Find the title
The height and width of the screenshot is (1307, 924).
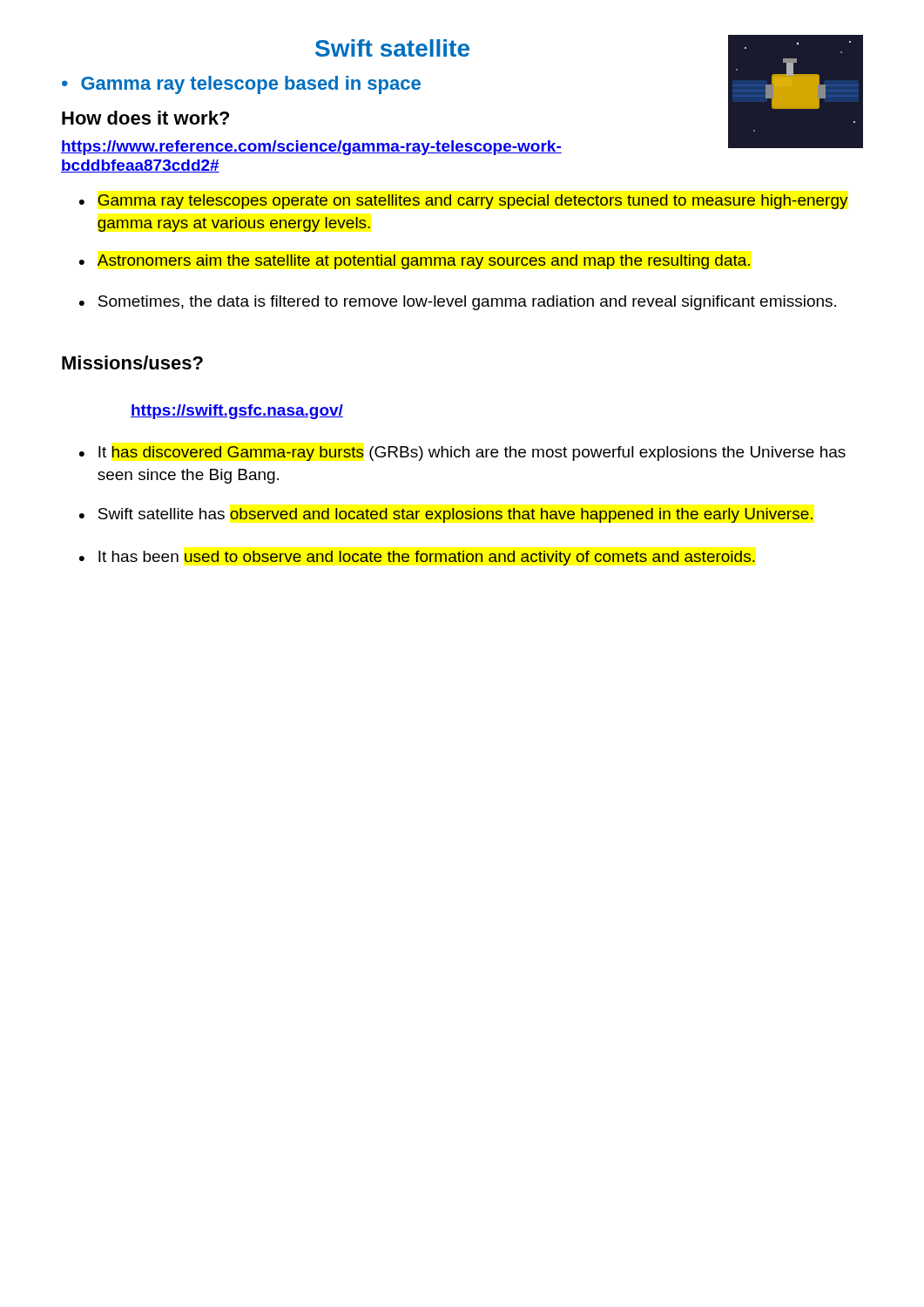coord(392,49)
